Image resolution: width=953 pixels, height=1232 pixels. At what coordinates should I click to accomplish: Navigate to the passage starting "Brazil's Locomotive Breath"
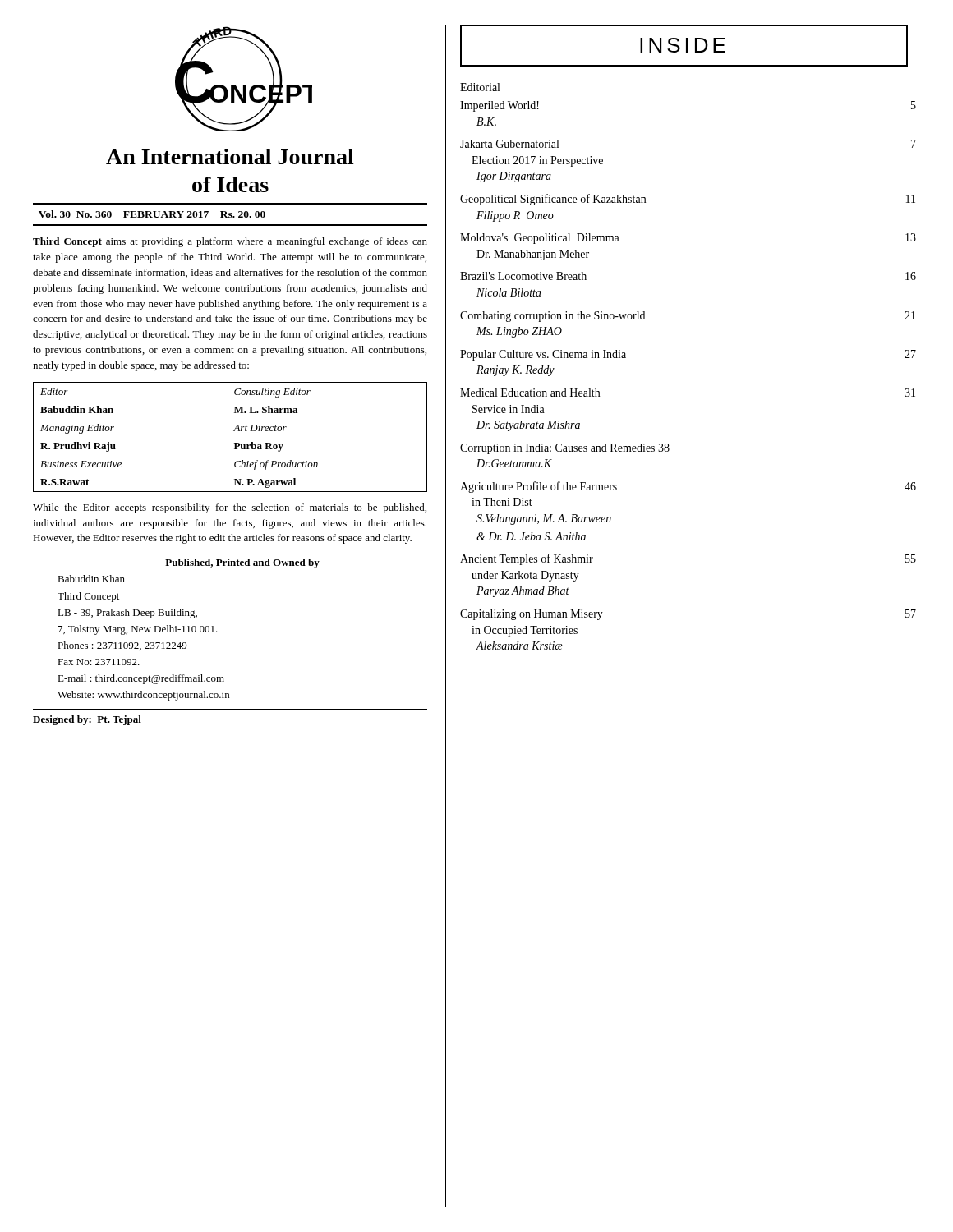point(525,276)
